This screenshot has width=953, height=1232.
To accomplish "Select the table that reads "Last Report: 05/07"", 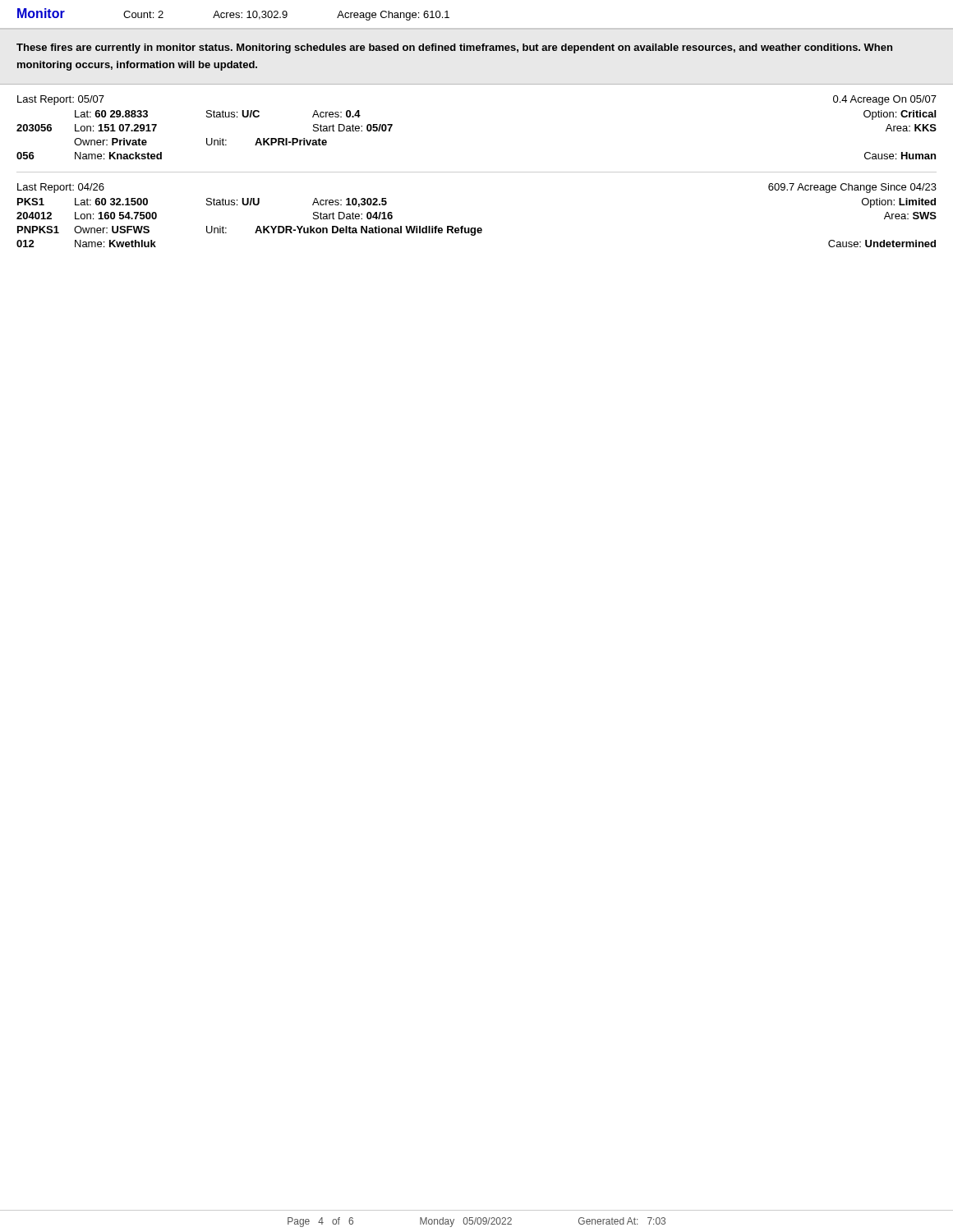I will (476, 172).
